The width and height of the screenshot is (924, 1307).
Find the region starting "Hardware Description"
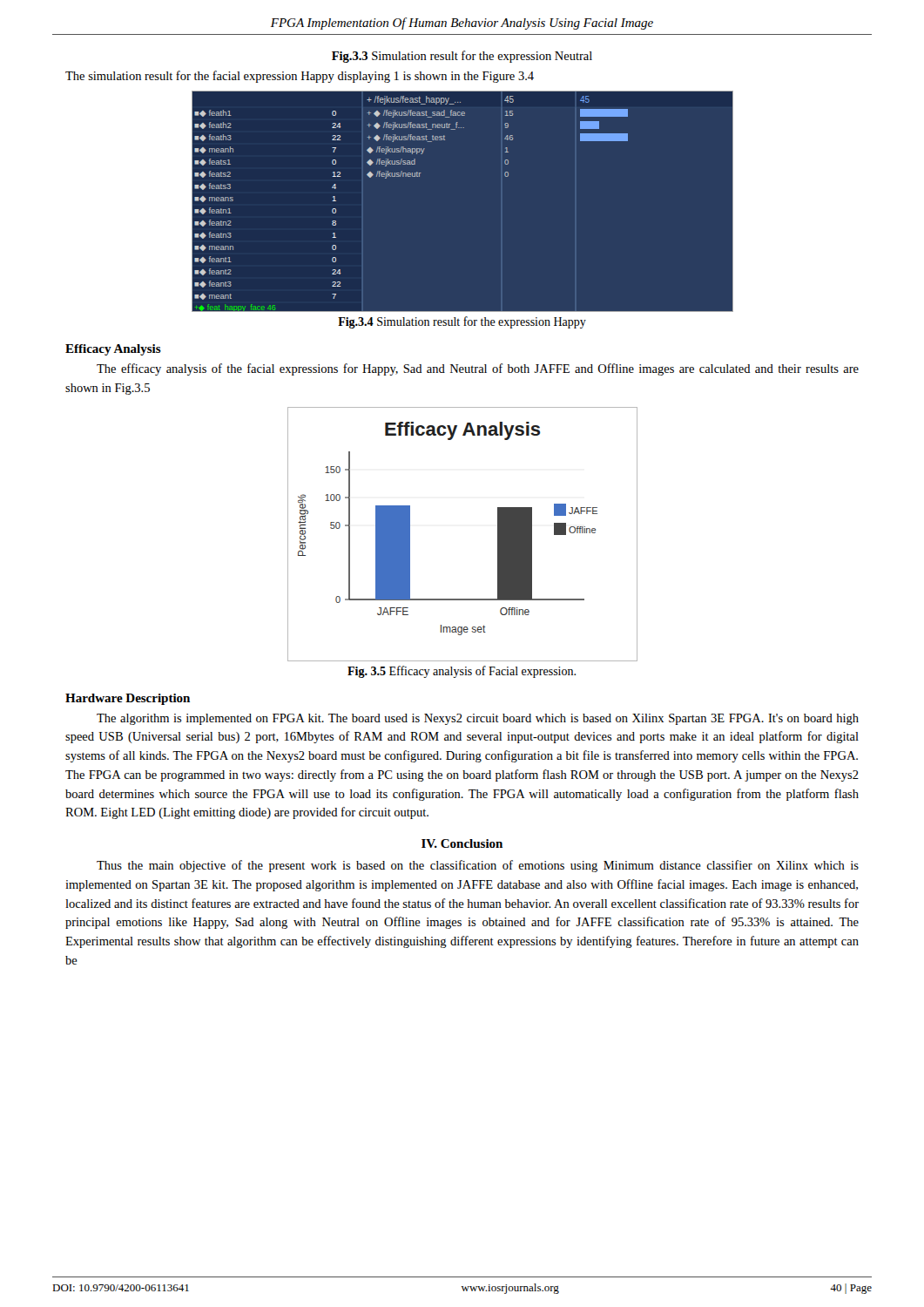point(128,697)
